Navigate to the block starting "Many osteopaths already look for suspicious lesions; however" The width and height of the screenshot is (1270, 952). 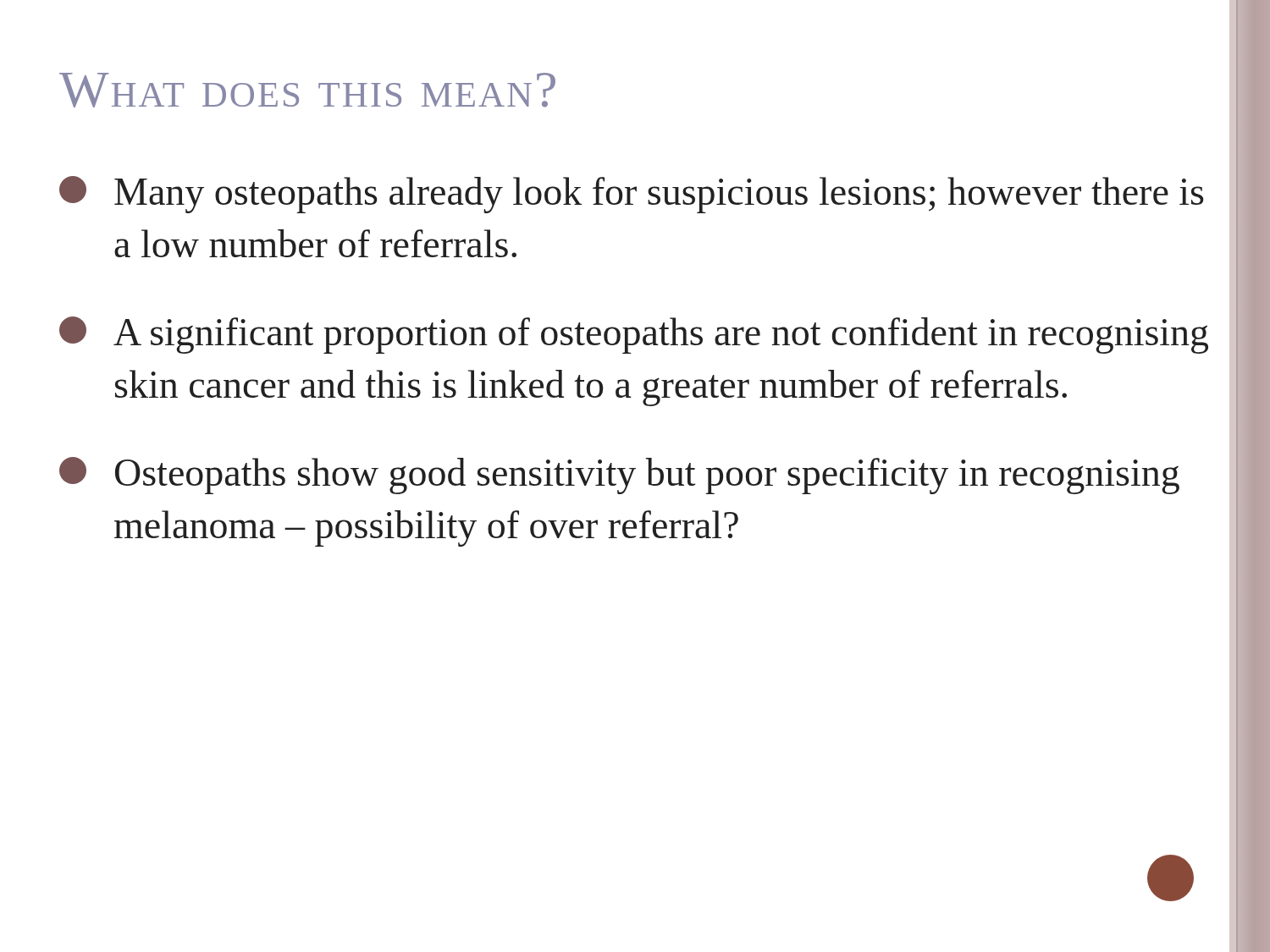pyautogui.click(x=635, y=218)
